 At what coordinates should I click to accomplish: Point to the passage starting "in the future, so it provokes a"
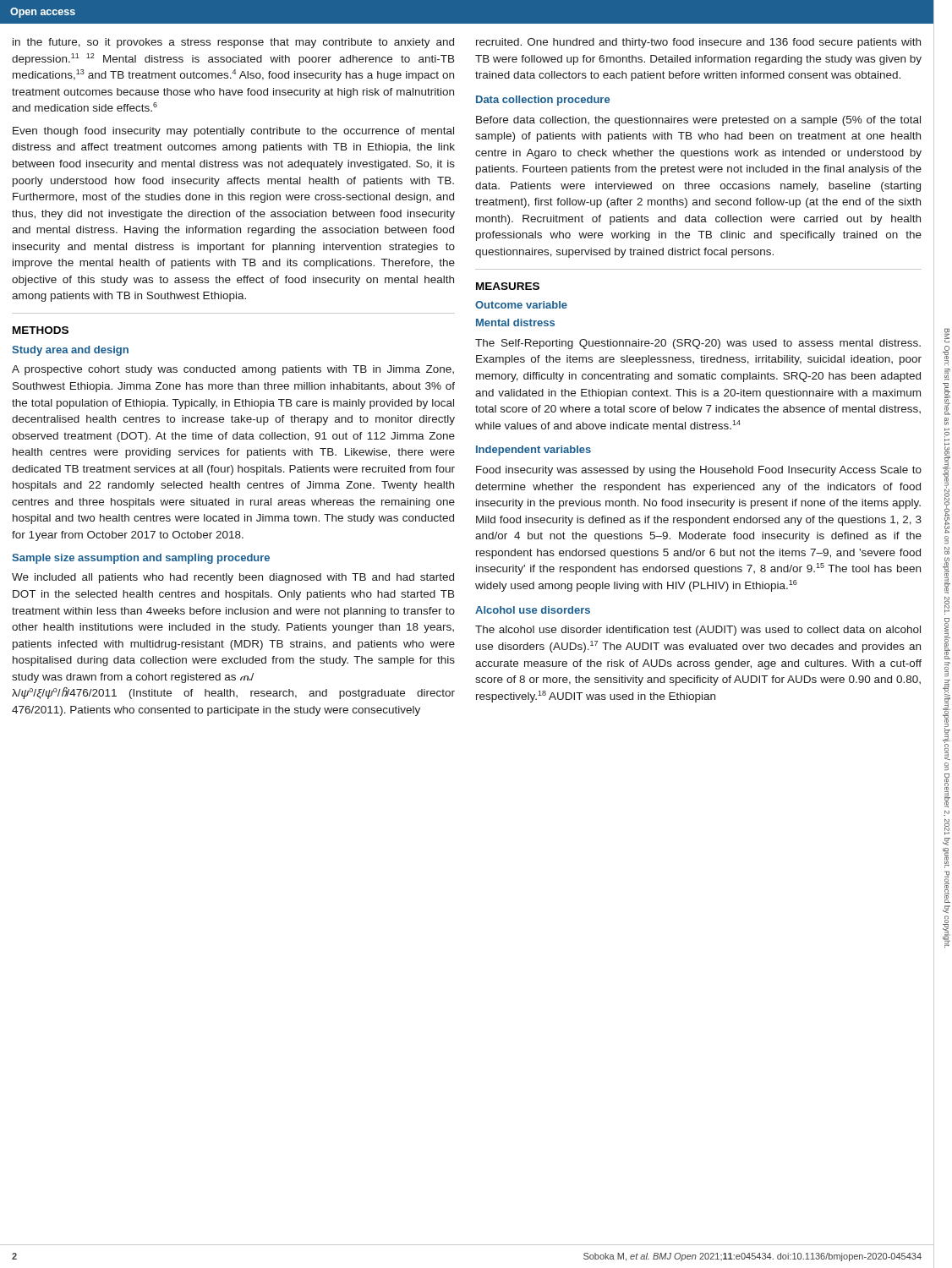pyautogui.click(x=233, y=75)
